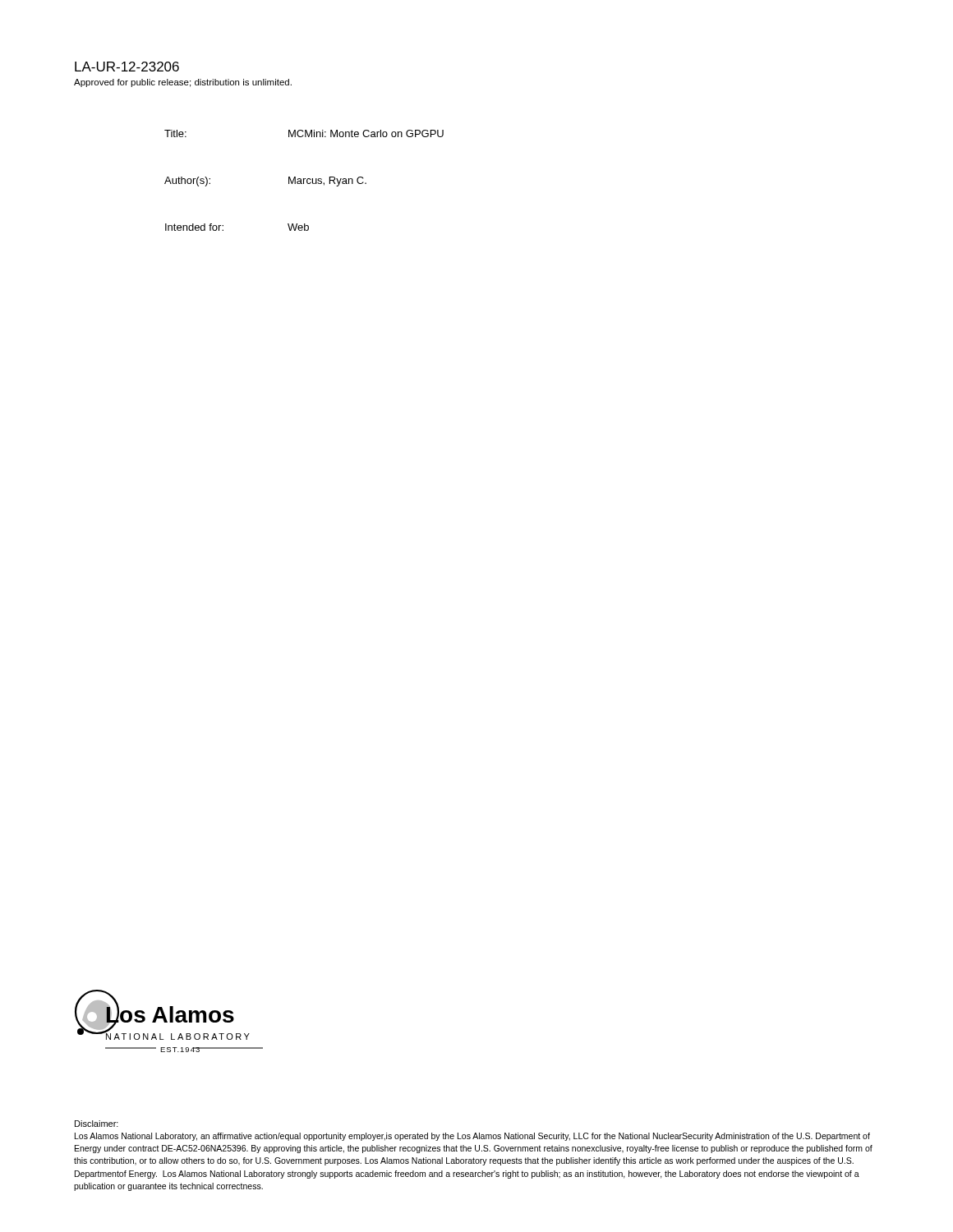Find a logo
Viewport: 953px width, 1232px height.
point(168,1025)
